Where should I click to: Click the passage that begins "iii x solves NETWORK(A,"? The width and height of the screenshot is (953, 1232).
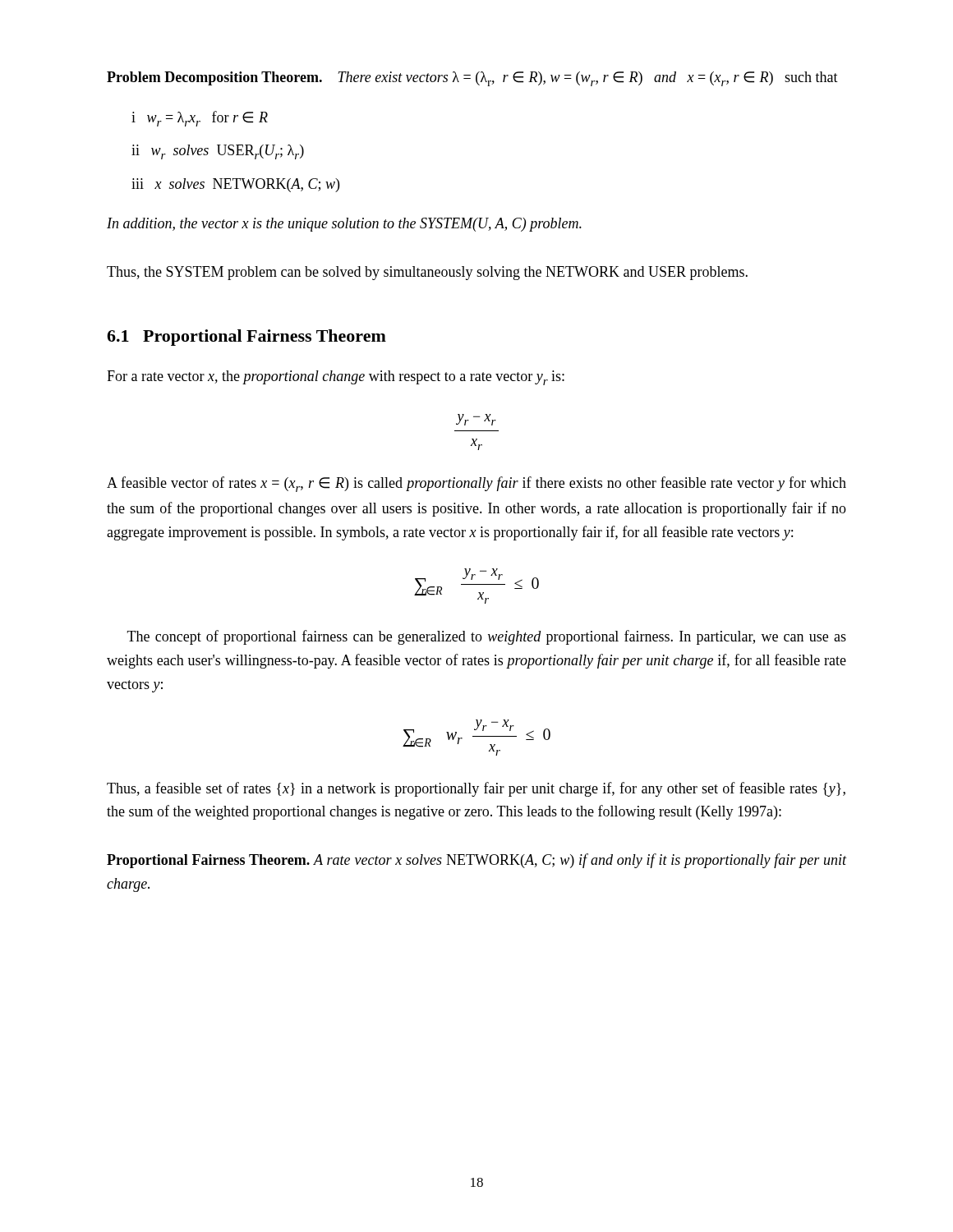tap(236, 184)
